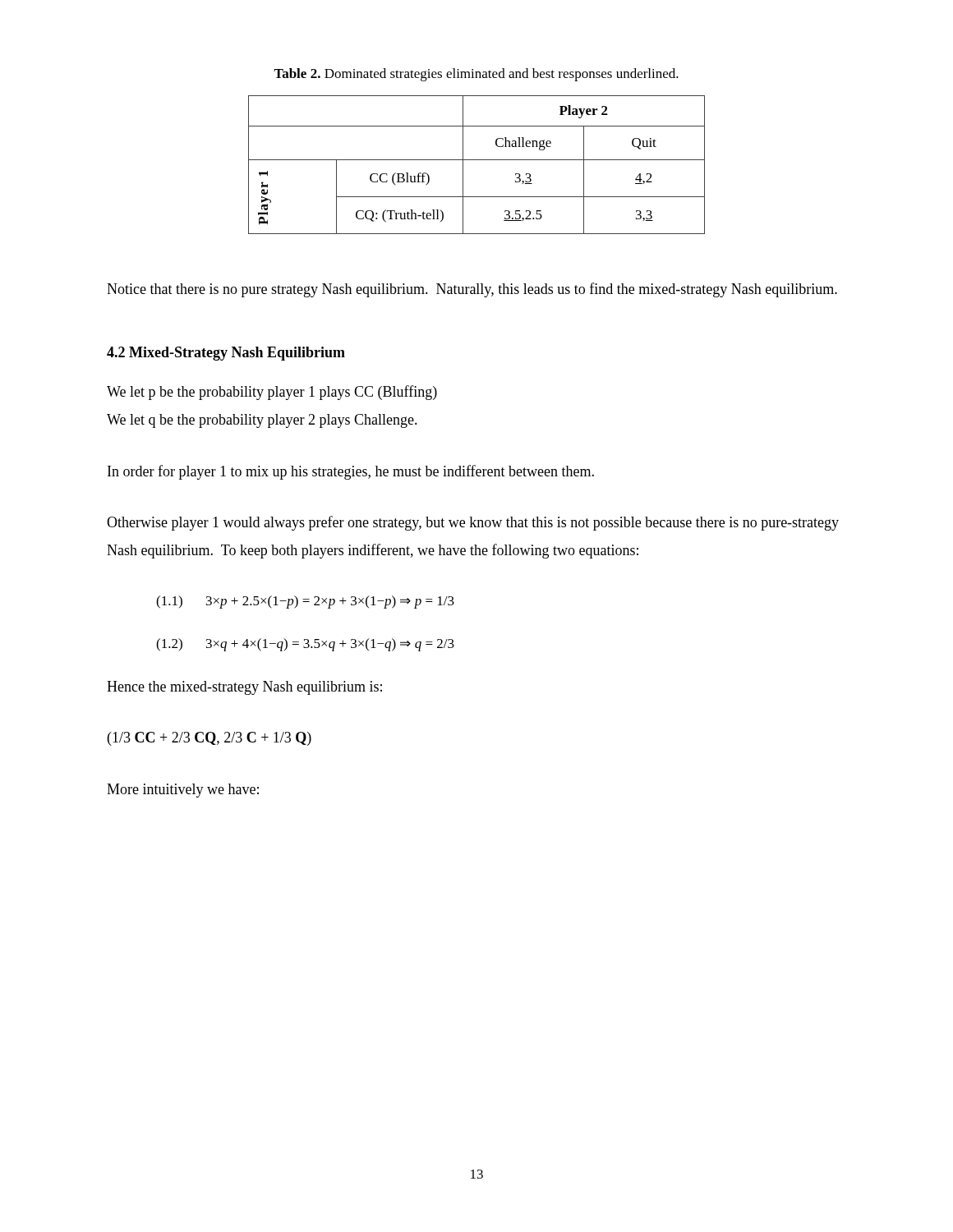The image size is (953, 1232).
Task: Click on the region starting "Hence the mixed-strategy Nash equilibrium is:"
Action: [245, 687]
